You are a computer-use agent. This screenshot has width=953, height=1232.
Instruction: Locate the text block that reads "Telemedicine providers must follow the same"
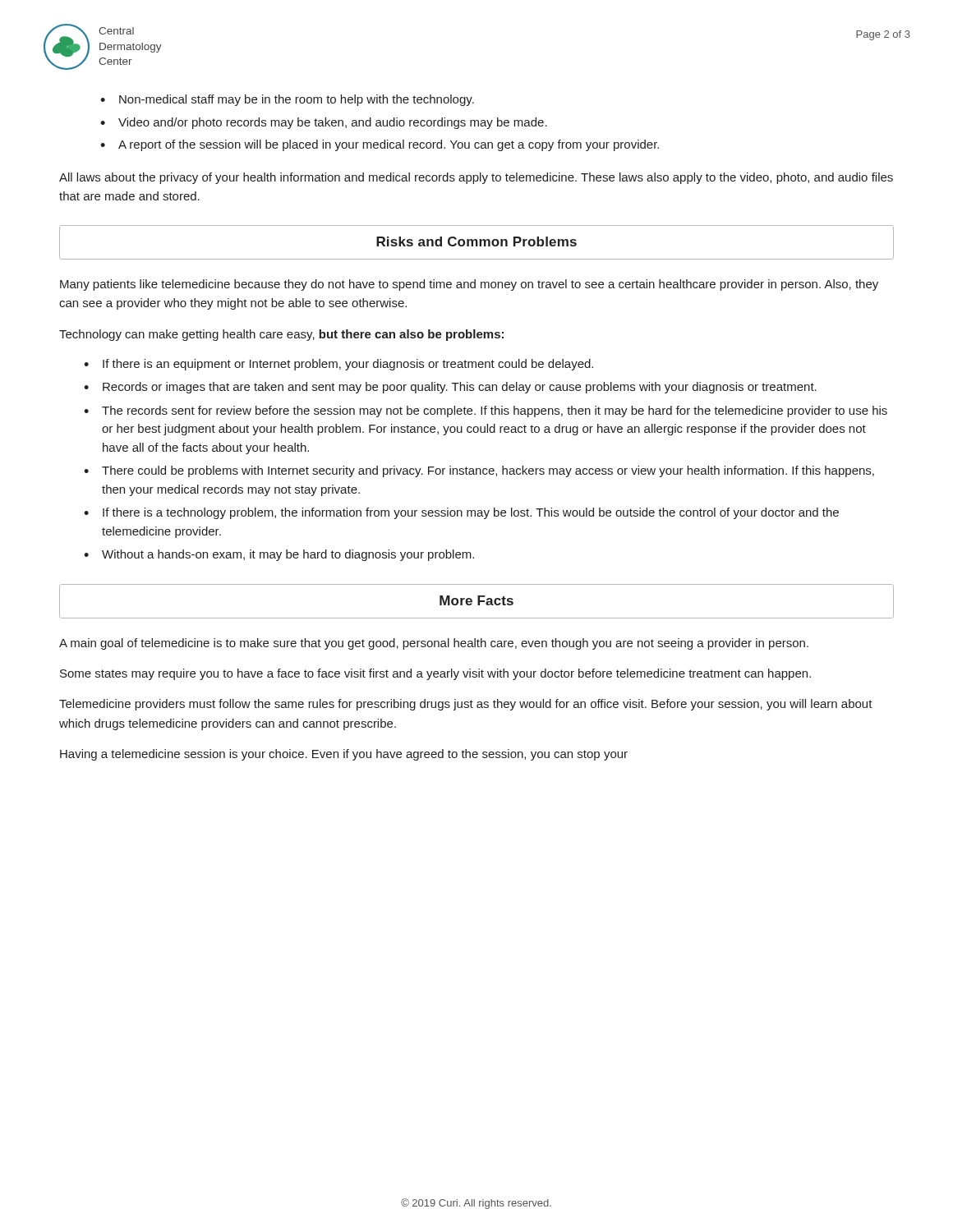pos(466,713)
